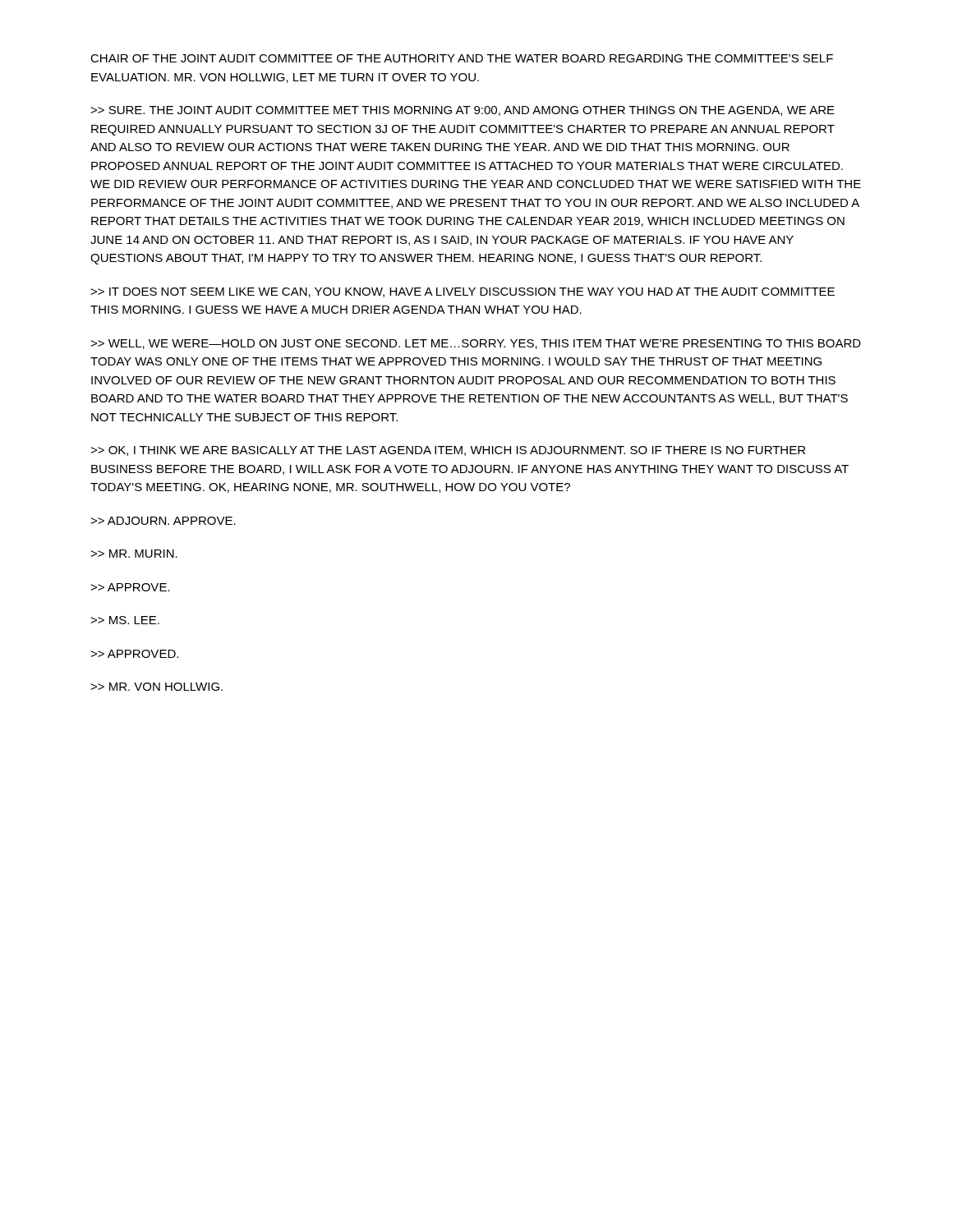Locate the block starting ">> APPROVE."
The width and height of the screenshot is (953, 1232).
(x=130, y=586)
